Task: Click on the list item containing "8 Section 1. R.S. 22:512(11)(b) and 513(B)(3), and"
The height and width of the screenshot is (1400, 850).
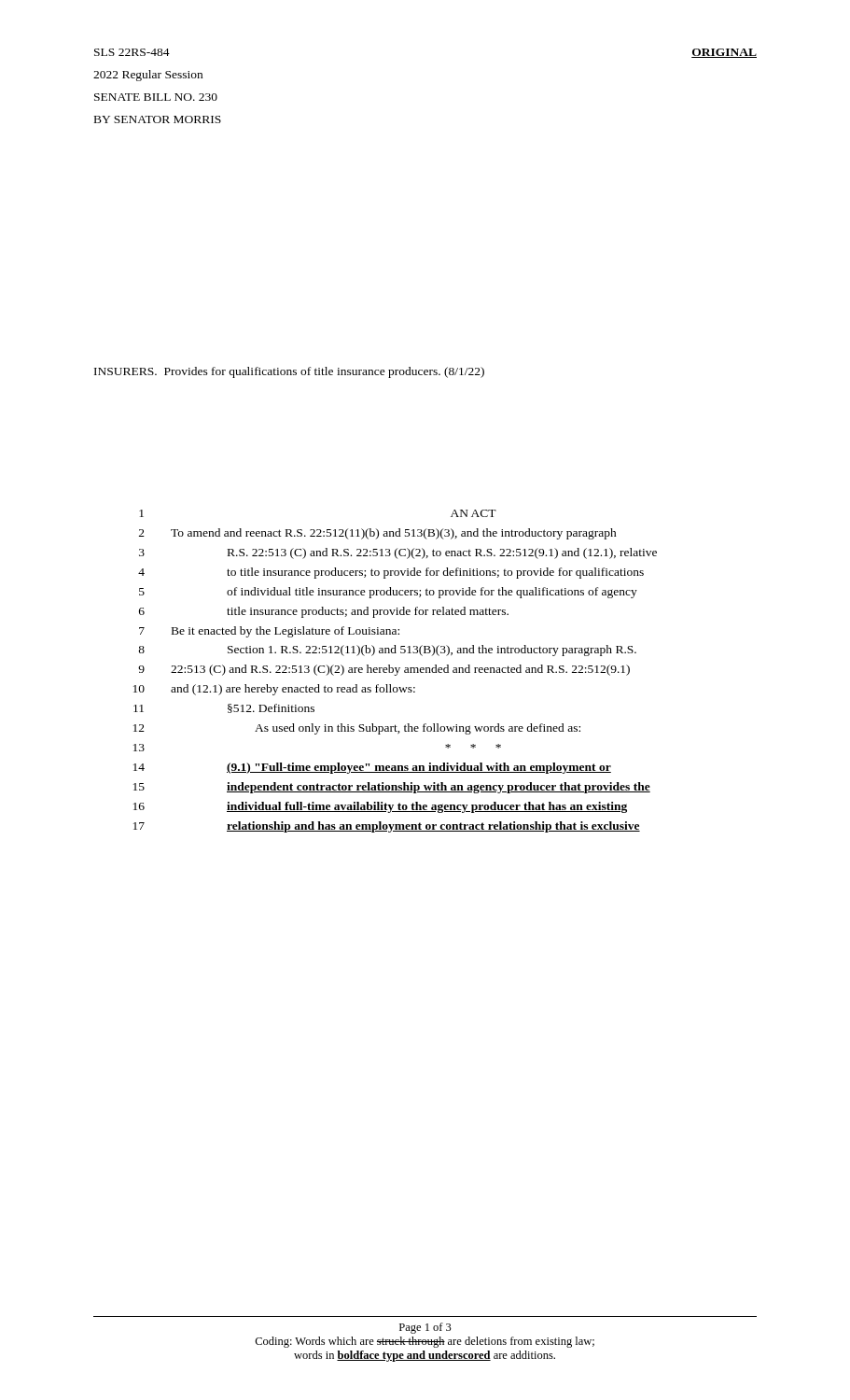Action: click(x=434, y=650)
